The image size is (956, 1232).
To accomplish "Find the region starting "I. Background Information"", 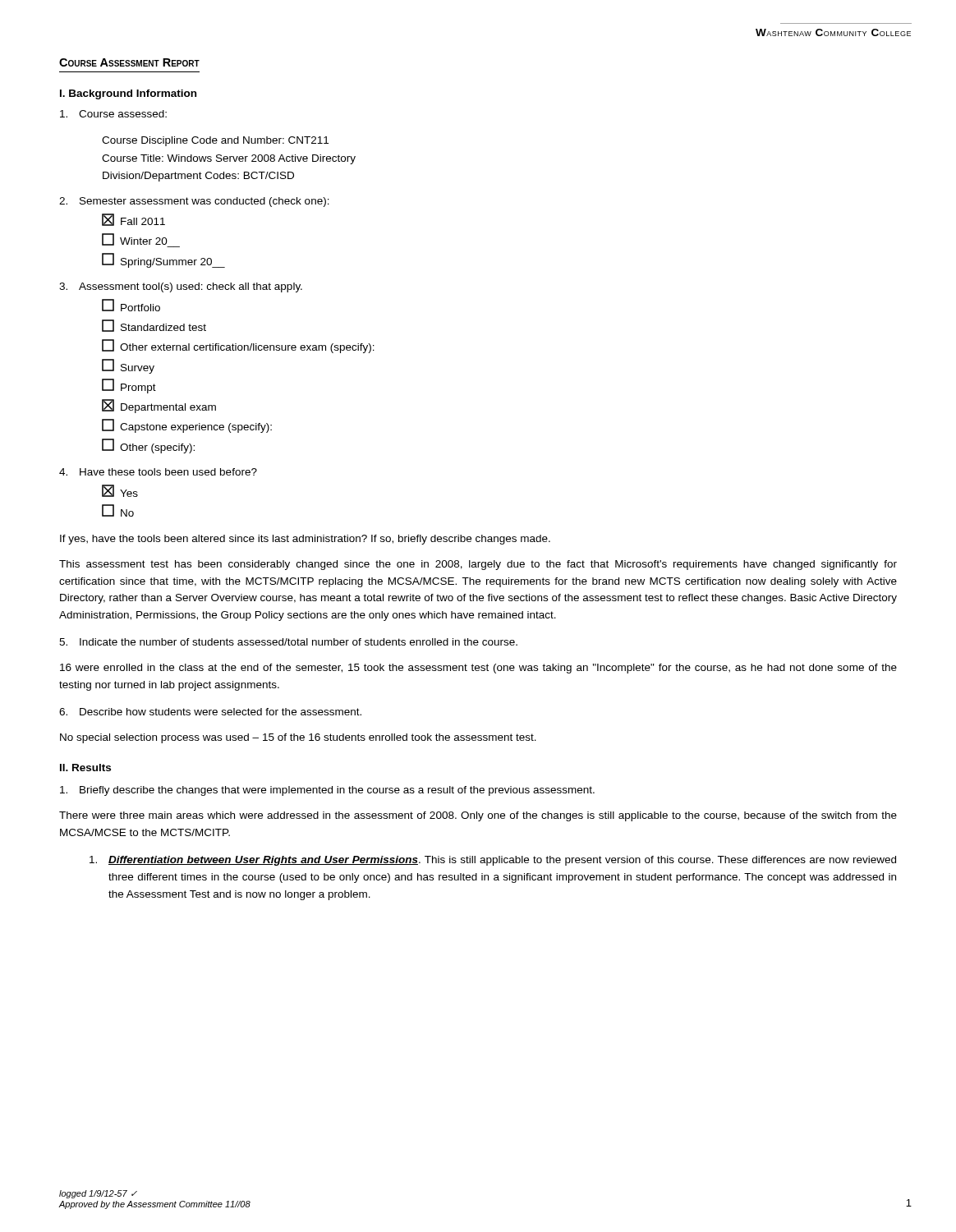I will click(128, 93).
